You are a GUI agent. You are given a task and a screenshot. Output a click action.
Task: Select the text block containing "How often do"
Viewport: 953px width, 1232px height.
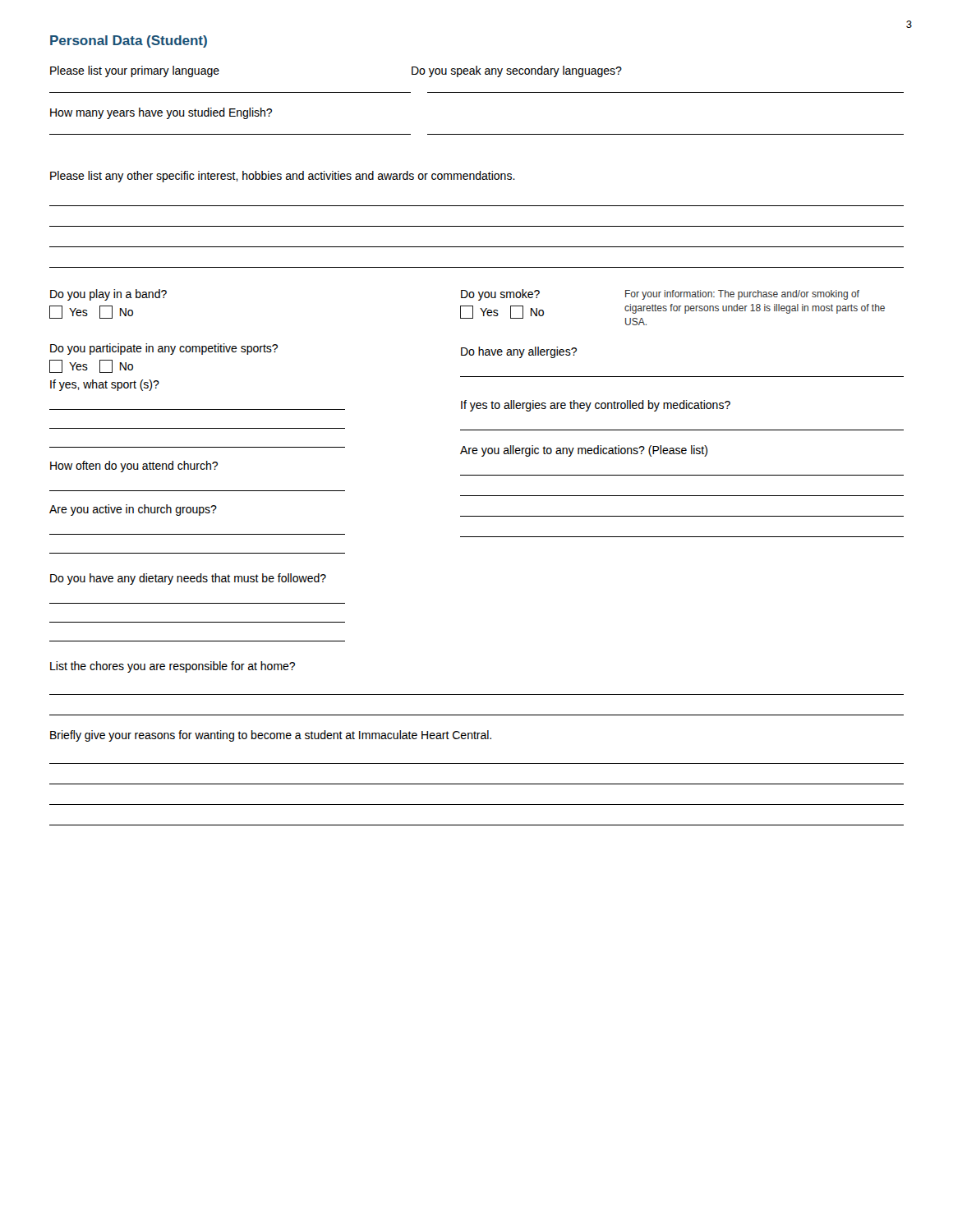[134, 466]
